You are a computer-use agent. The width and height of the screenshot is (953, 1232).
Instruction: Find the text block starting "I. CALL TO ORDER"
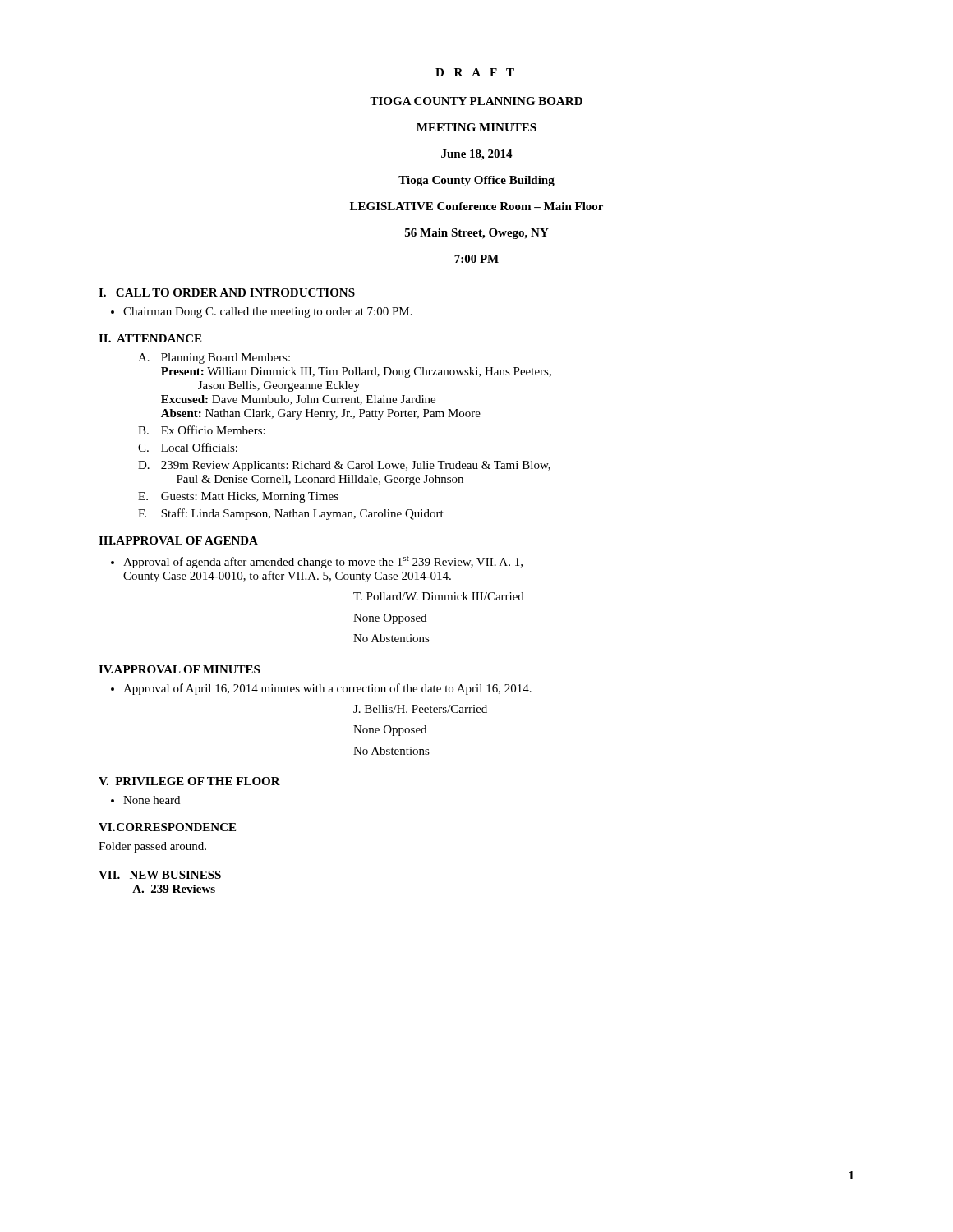click(227, 292)
